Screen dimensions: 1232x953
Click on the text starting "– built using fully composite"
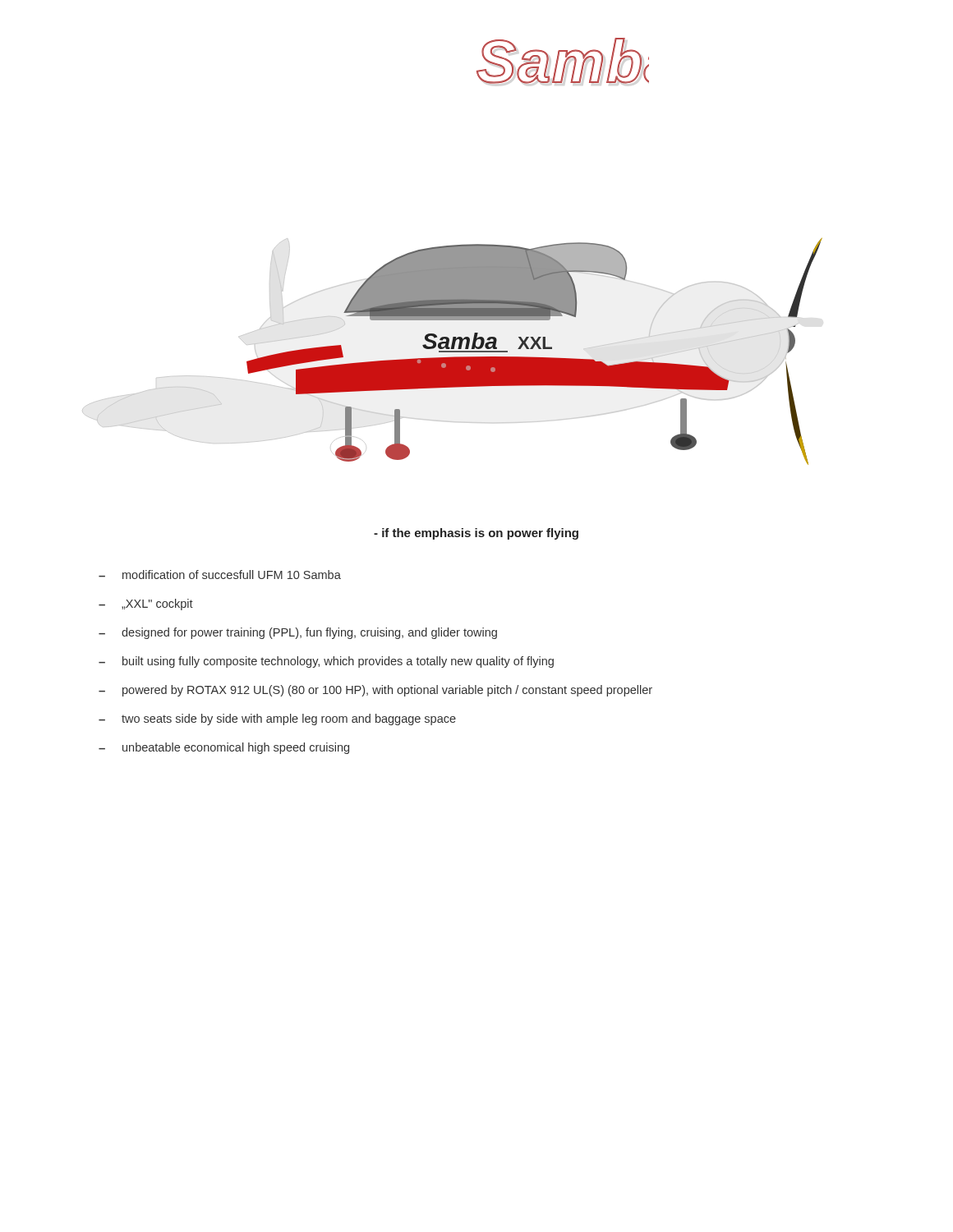tap(485, 662)
